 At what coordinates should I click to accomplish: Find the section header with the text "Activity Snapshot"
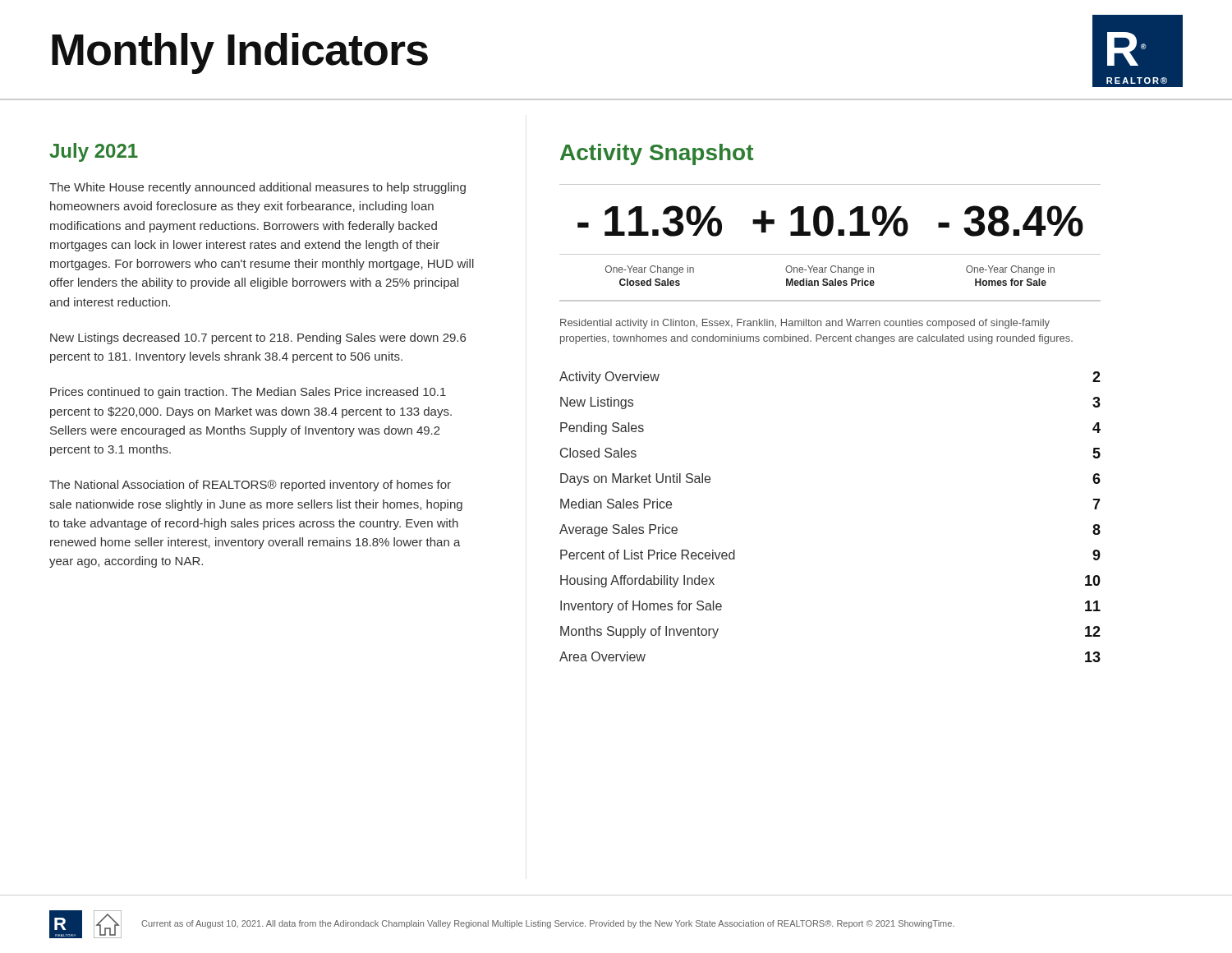coord(656,152)
